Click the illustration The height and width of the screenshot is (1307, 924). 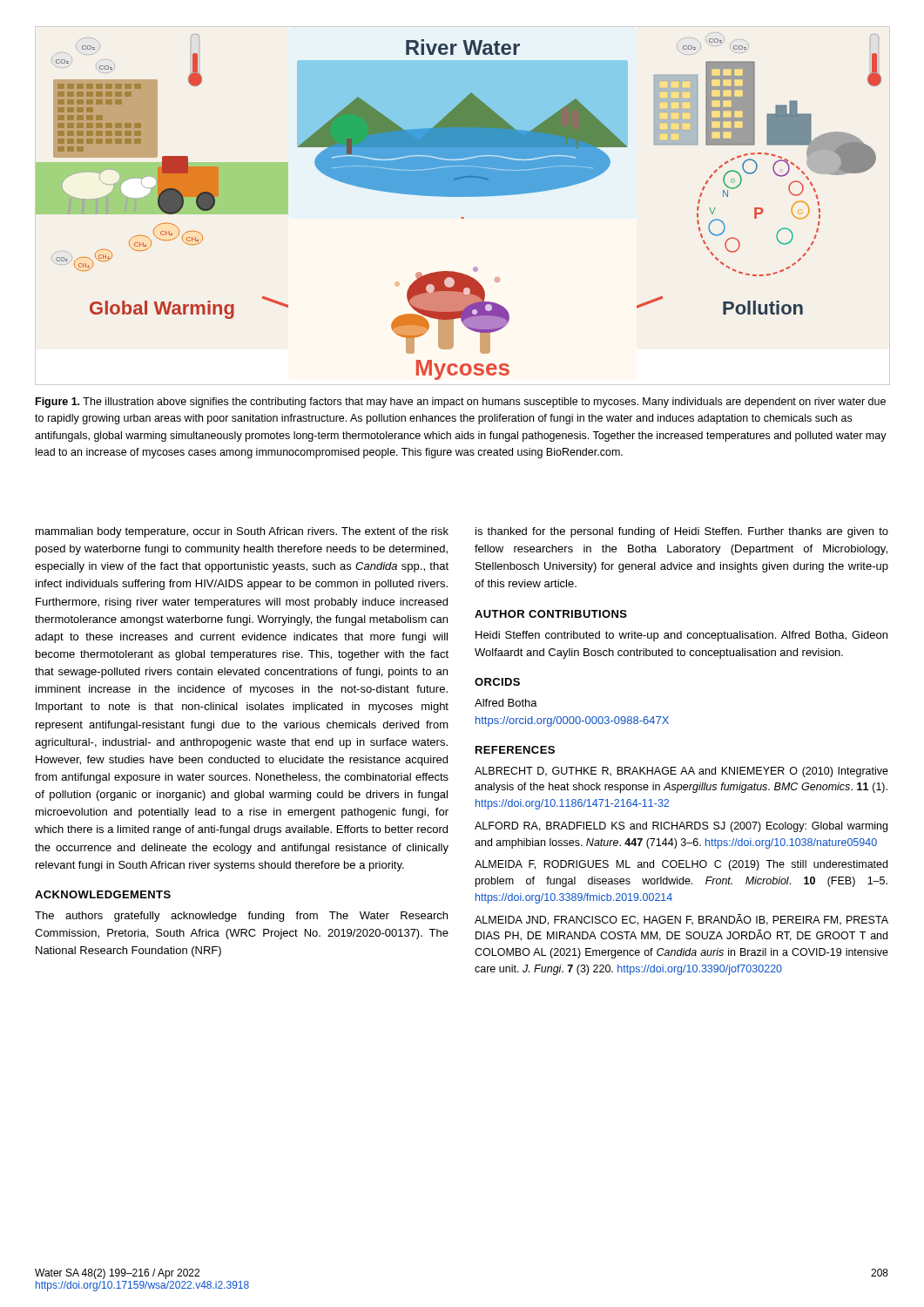[462, 206]
